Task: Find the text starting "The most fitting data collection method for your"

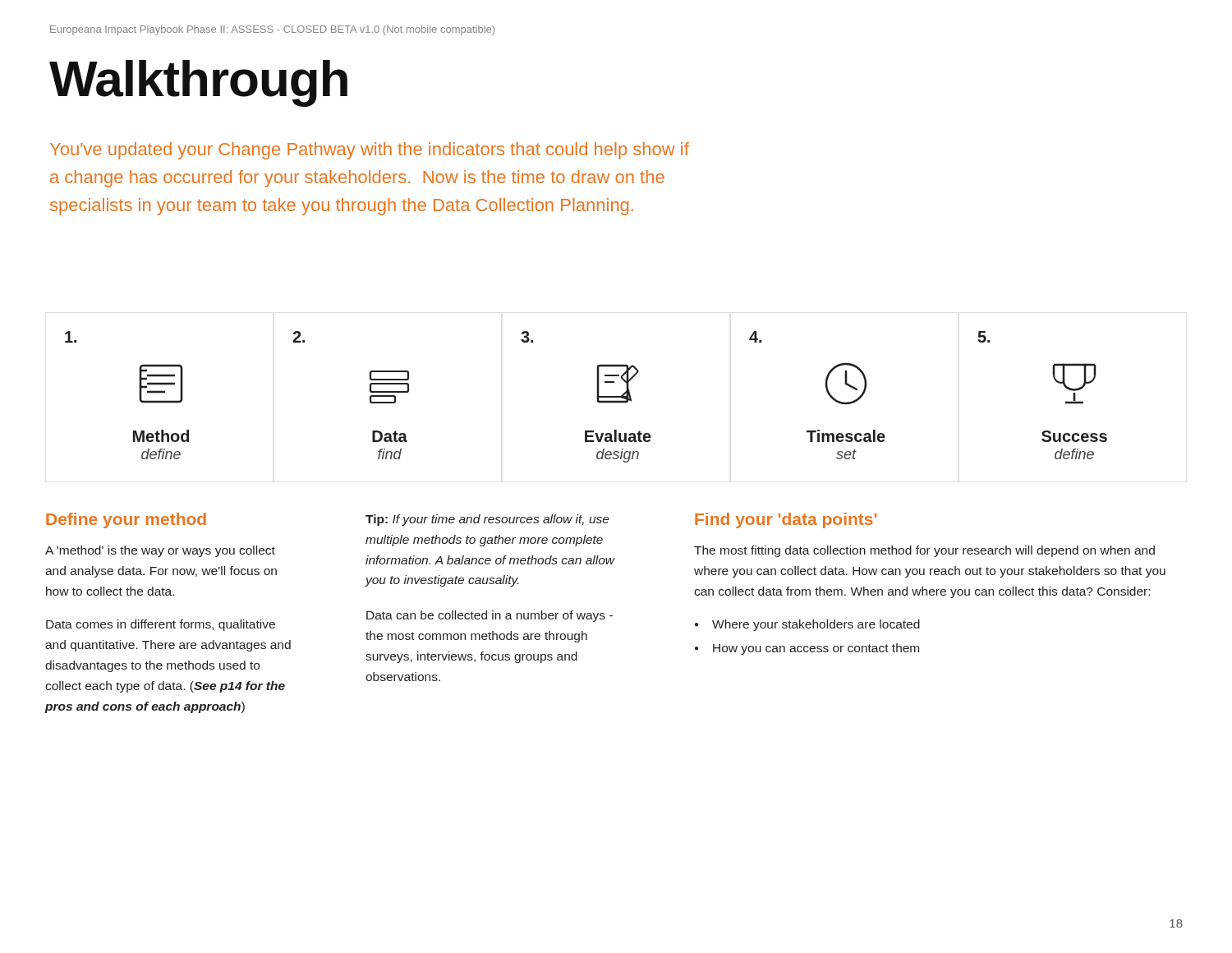Action: point(930,570)
